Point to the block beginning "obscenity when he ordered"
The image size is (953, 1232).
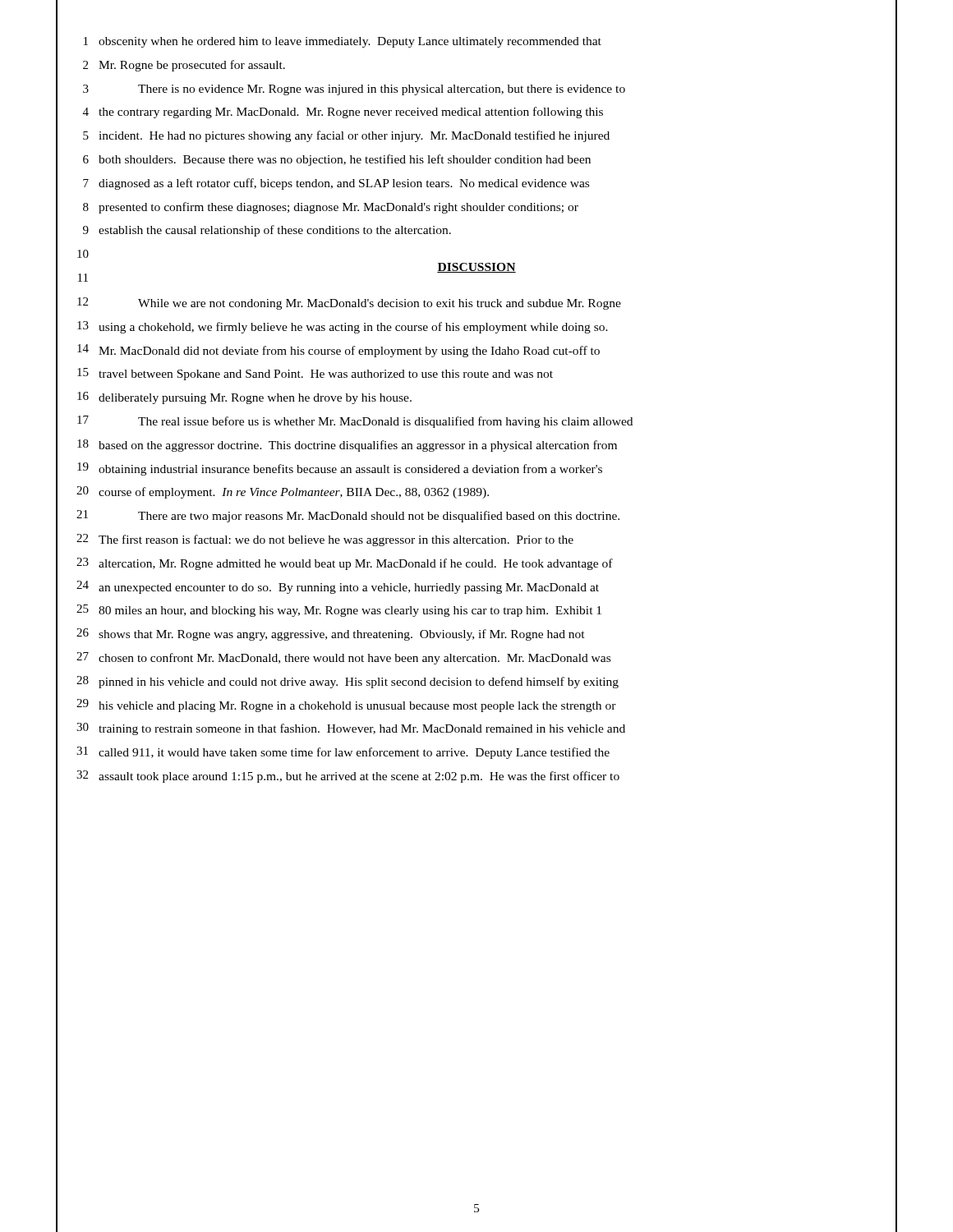tap(476, 53)
